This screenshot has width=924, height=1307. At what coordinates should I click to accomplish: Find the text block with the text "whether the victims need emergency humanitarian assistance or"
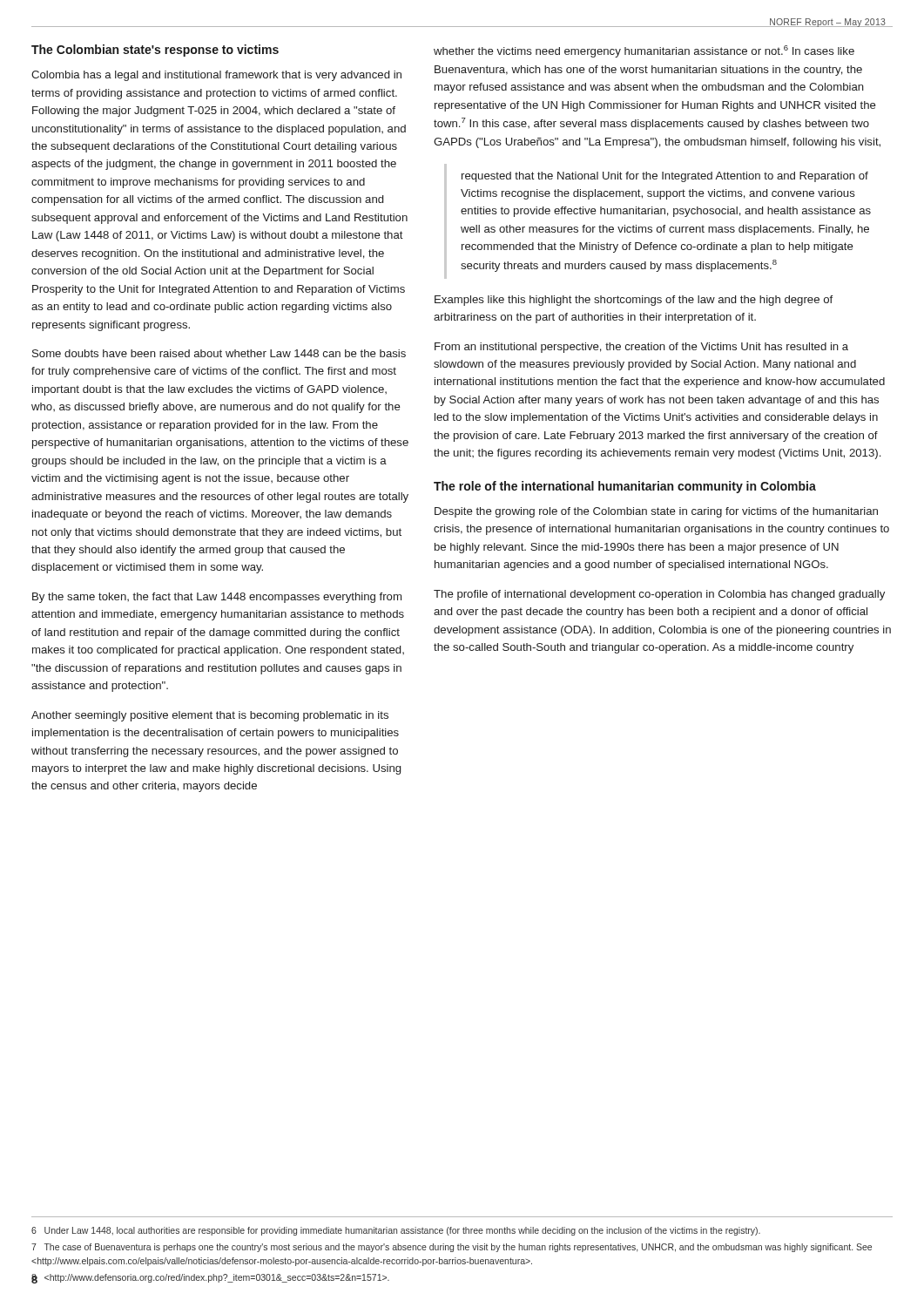pos(658,95)
